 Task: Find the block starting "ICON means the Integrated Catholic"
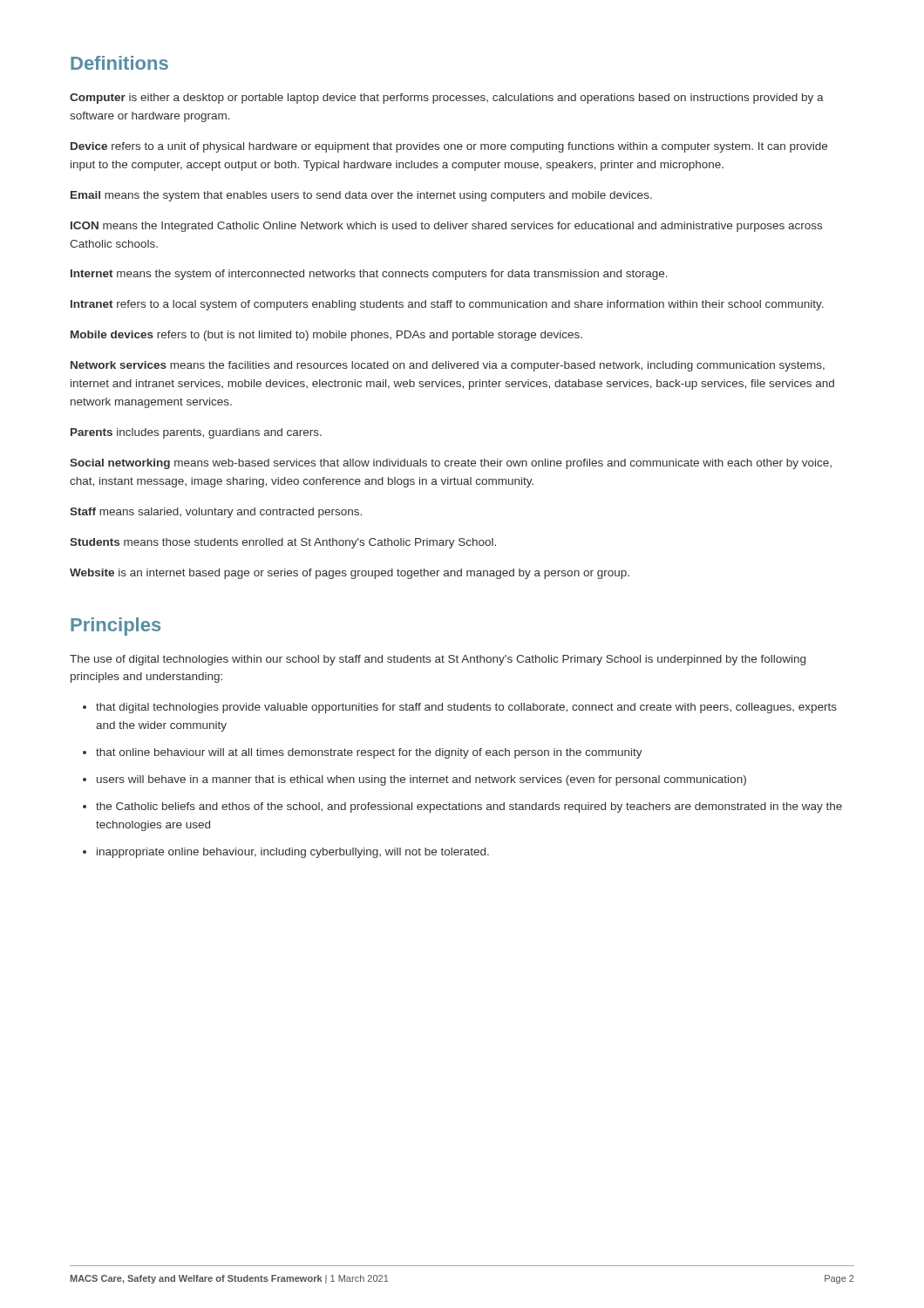tap(446, 234)
